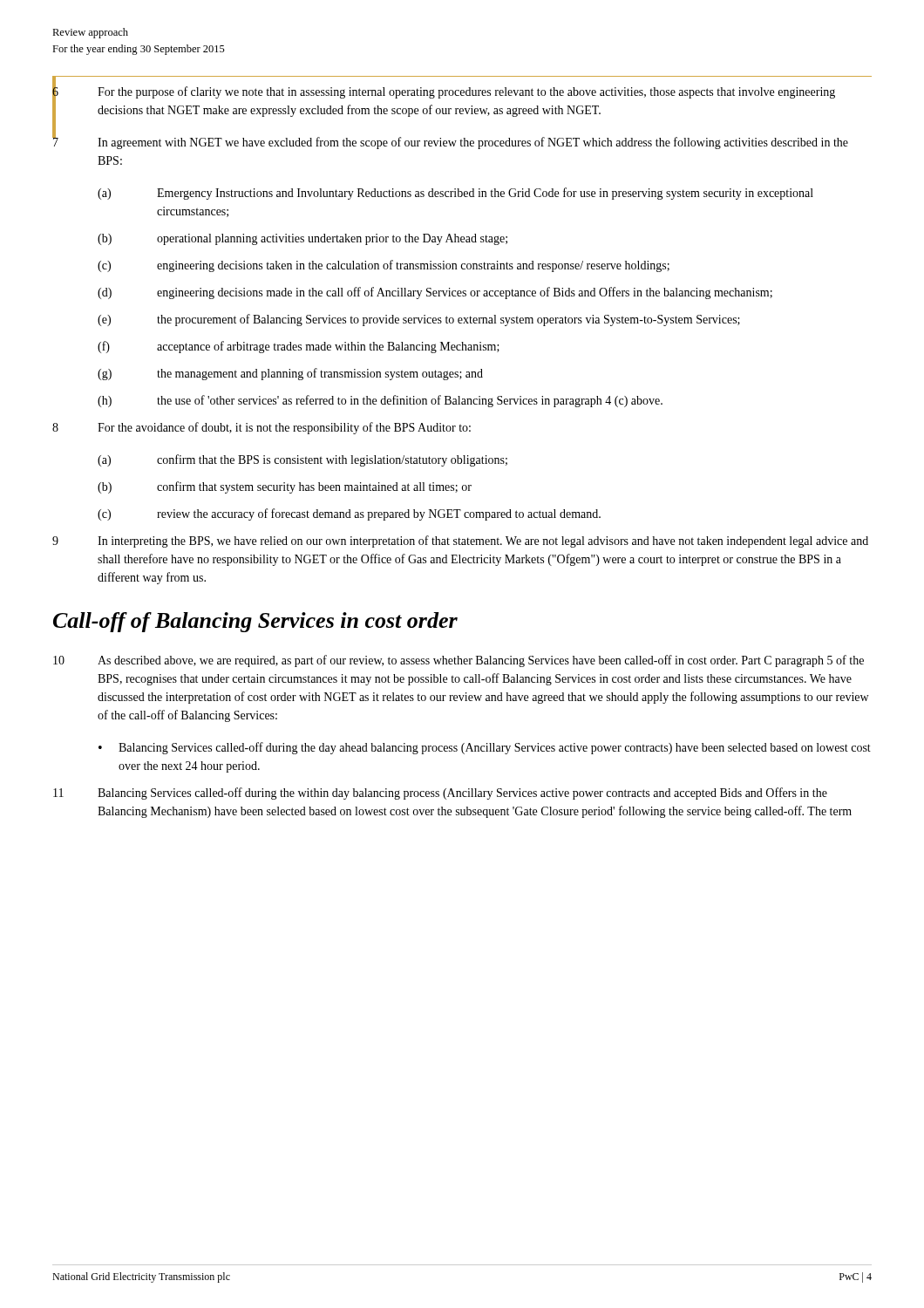
Task: Find the passage starting "10 As described above, we are"
Action: [x=462, y=688]
